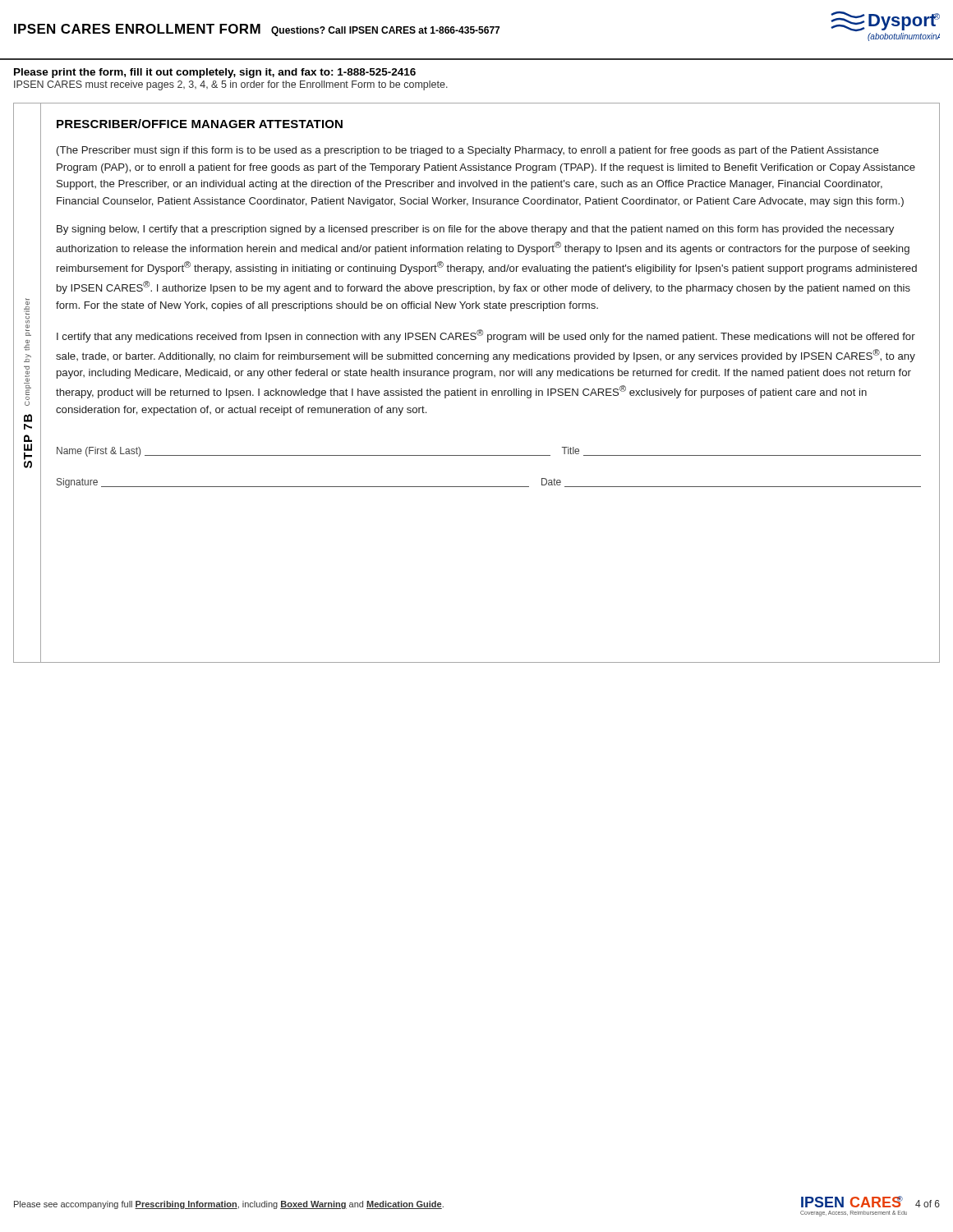Find the text block with the text "By signing below,"
Viewport: 953px width, 1232px height.
coord(487,267)
